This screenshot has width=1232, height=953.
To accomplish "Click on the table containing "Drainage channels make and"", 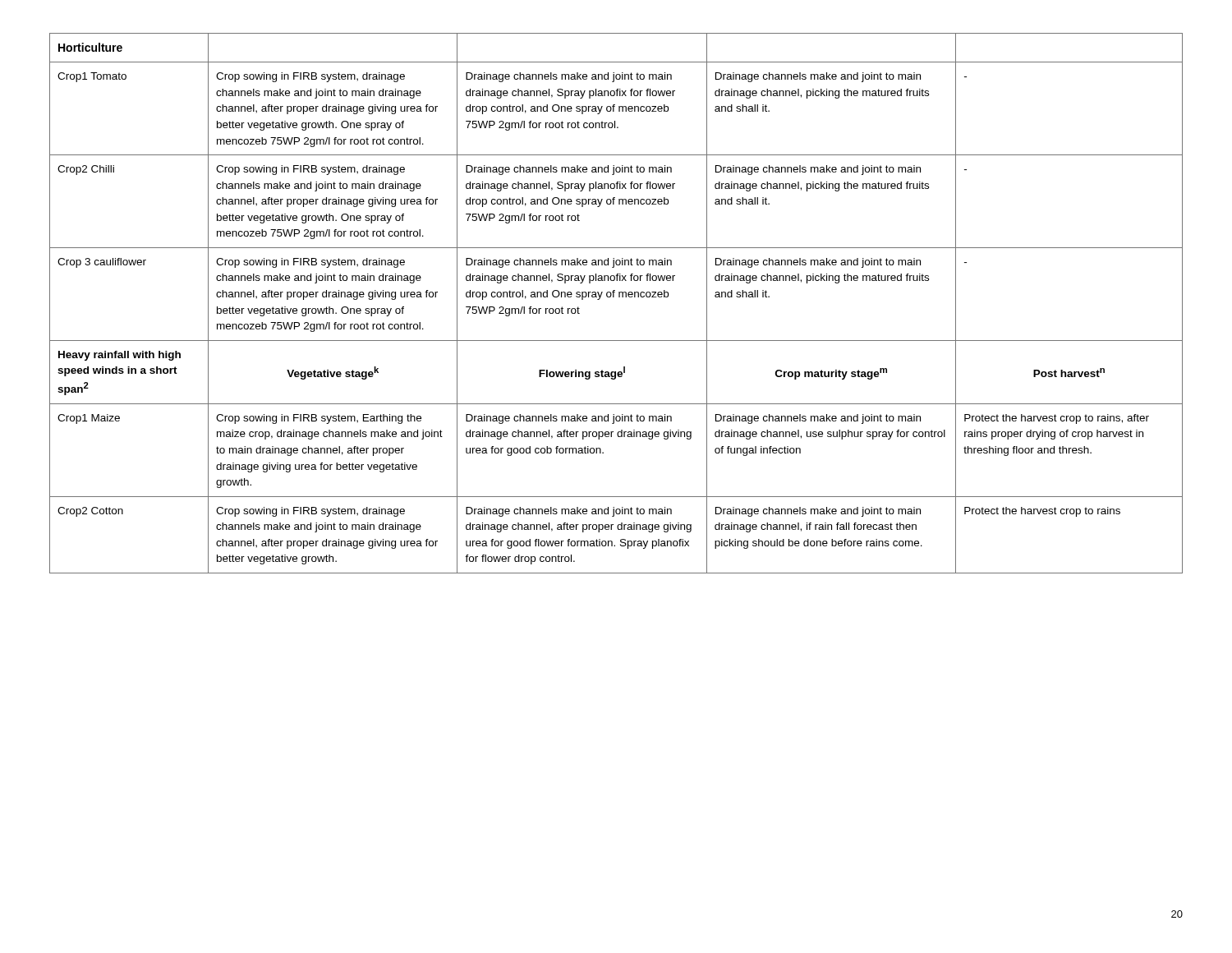I will [616, 303].
